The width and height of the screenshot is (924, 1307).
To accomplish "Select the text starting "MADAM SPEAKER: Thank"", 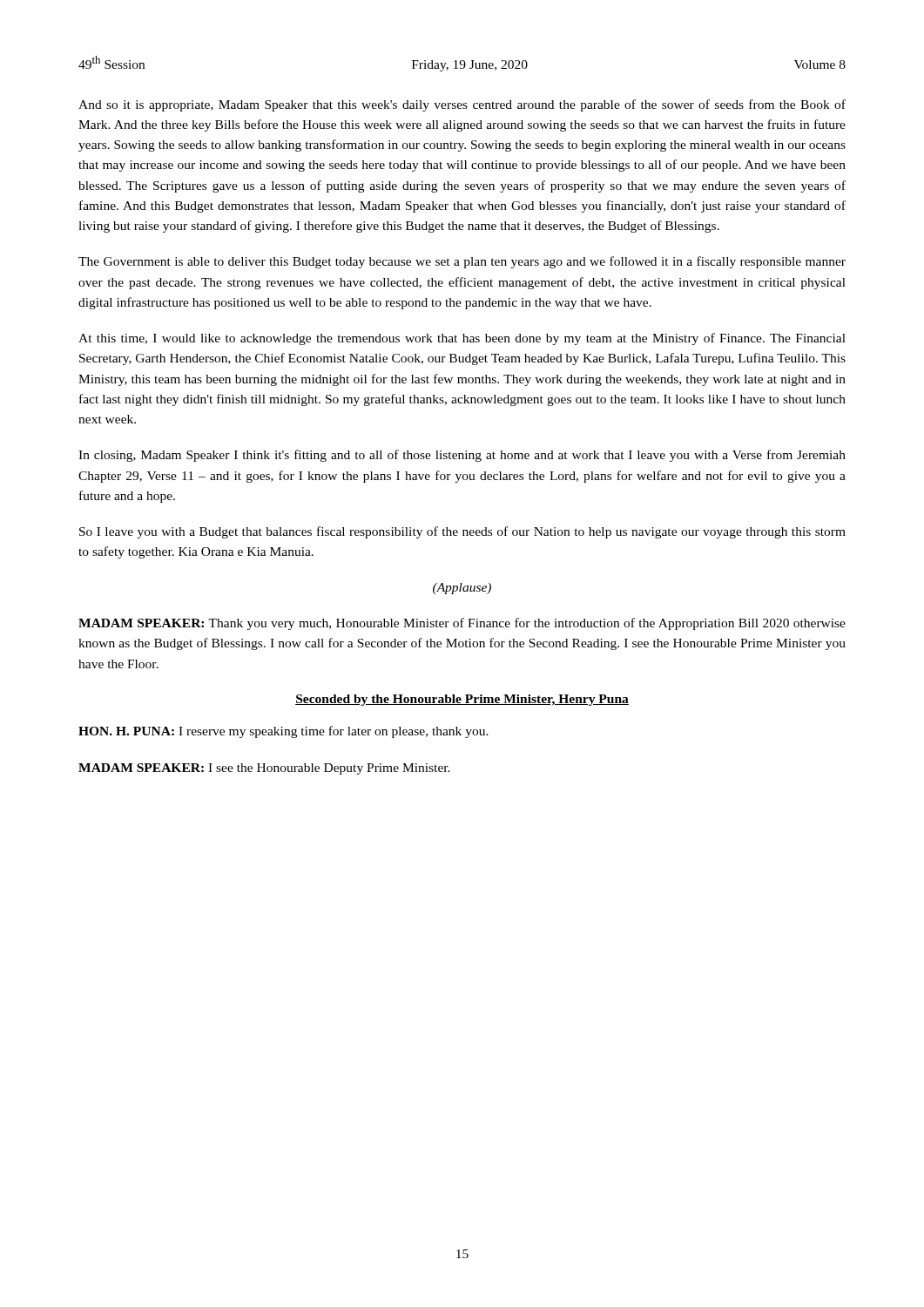I will point(462,643).
